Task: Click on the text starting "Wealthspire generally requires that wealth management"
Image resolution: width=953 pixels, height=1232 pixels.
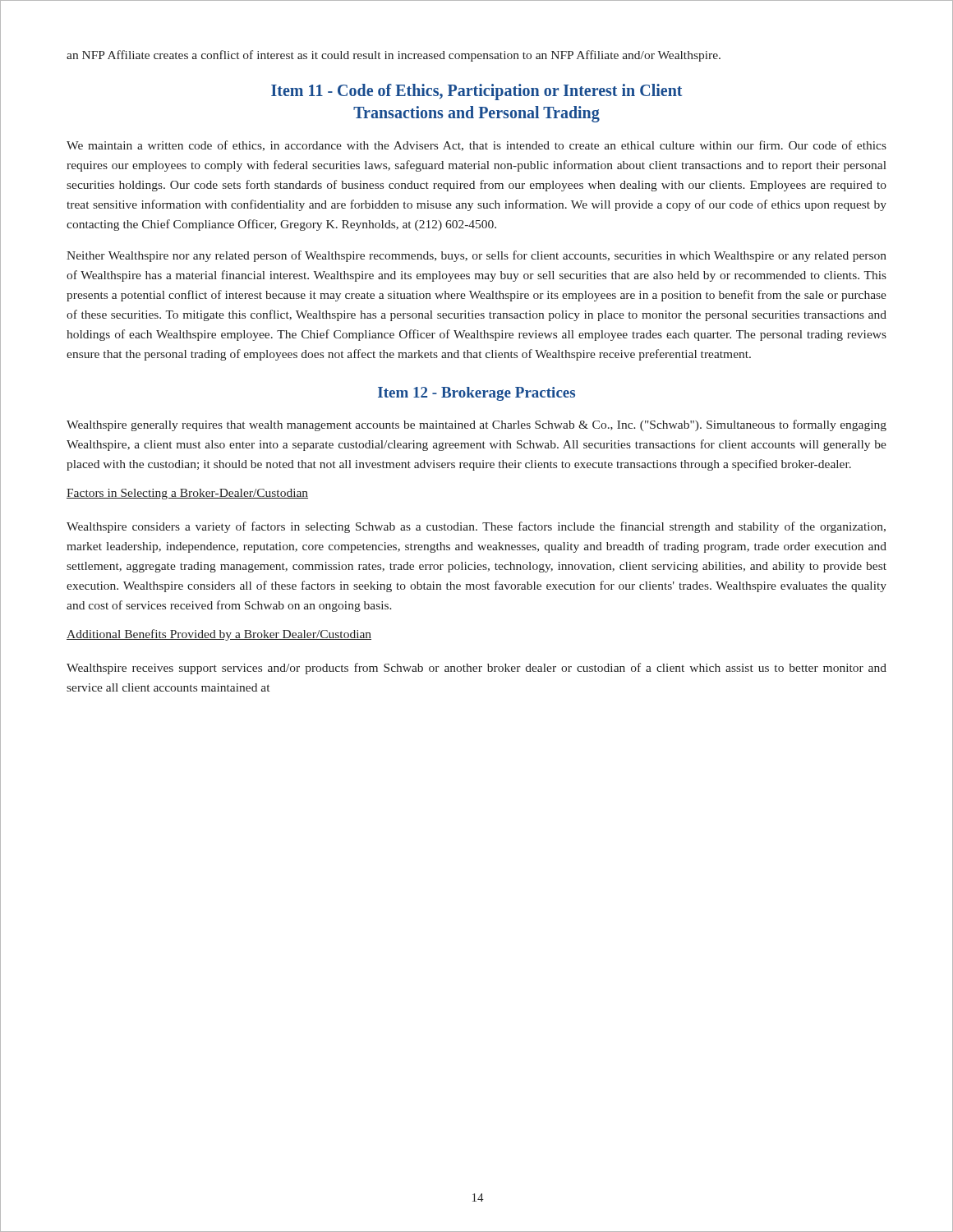Action: coord(476,444)
